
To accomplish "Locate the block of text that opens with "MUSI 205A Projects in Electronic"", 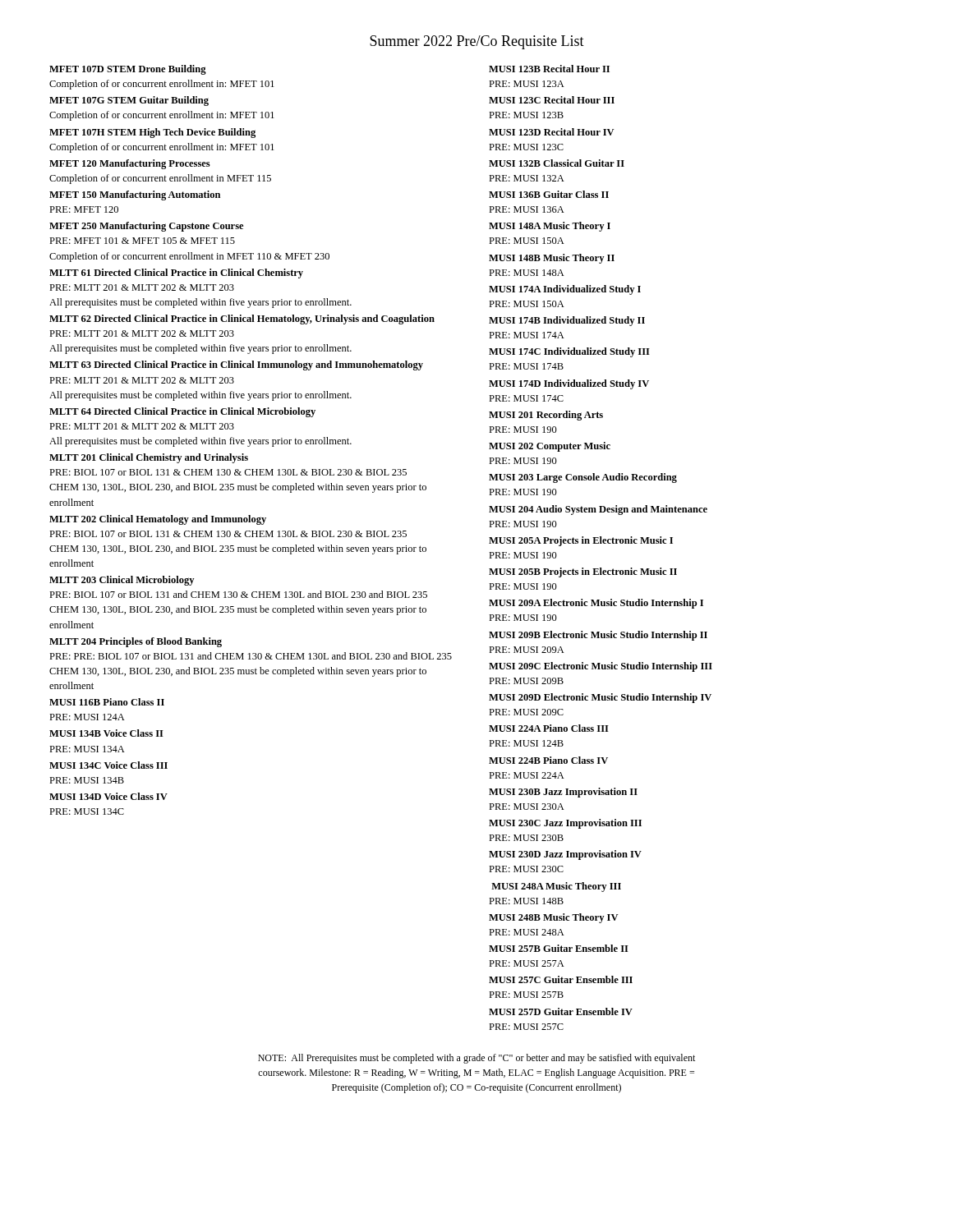I will [581, 548].
